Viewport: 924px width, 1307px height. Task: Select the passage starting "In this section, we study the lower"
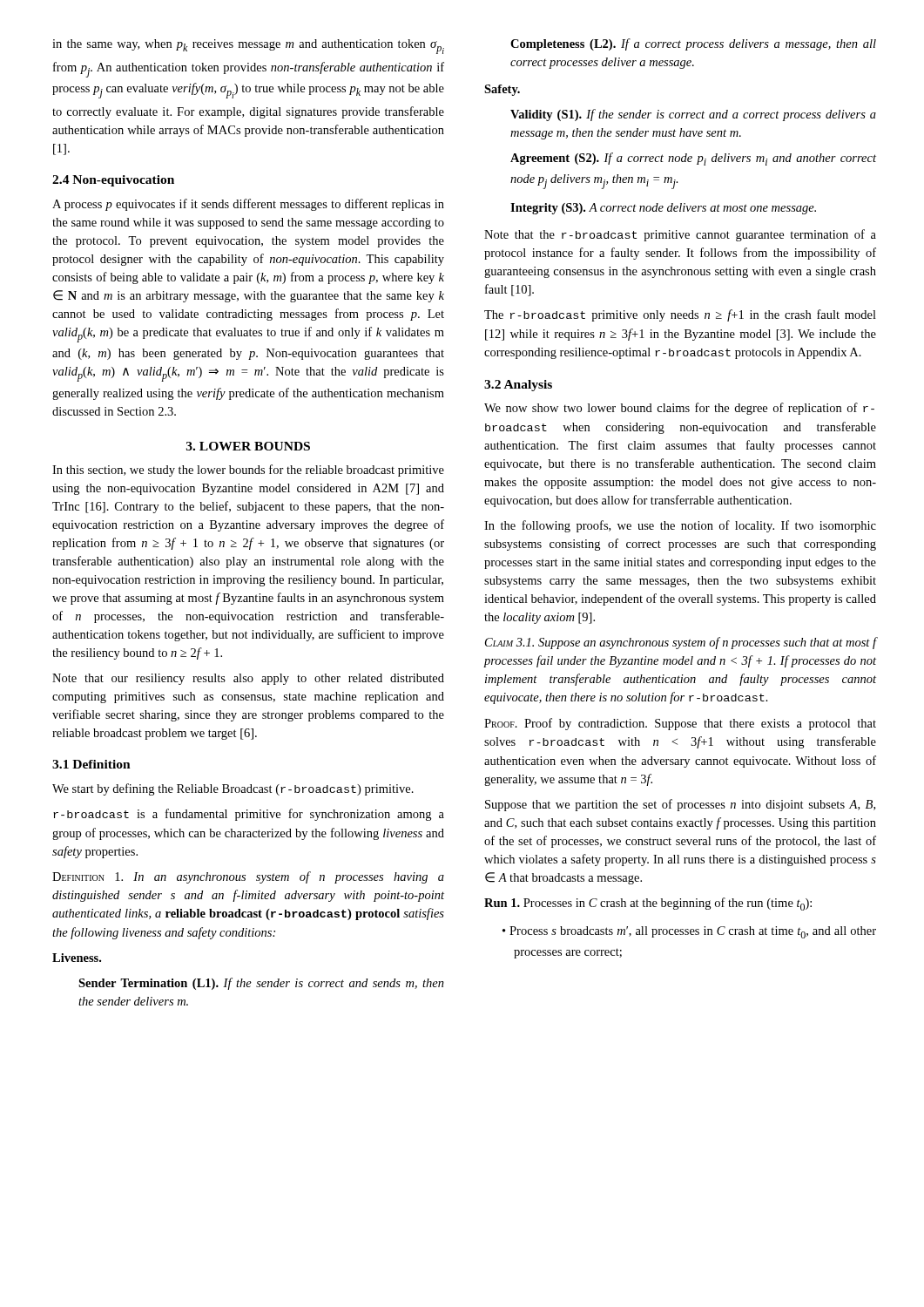point(248,562)
